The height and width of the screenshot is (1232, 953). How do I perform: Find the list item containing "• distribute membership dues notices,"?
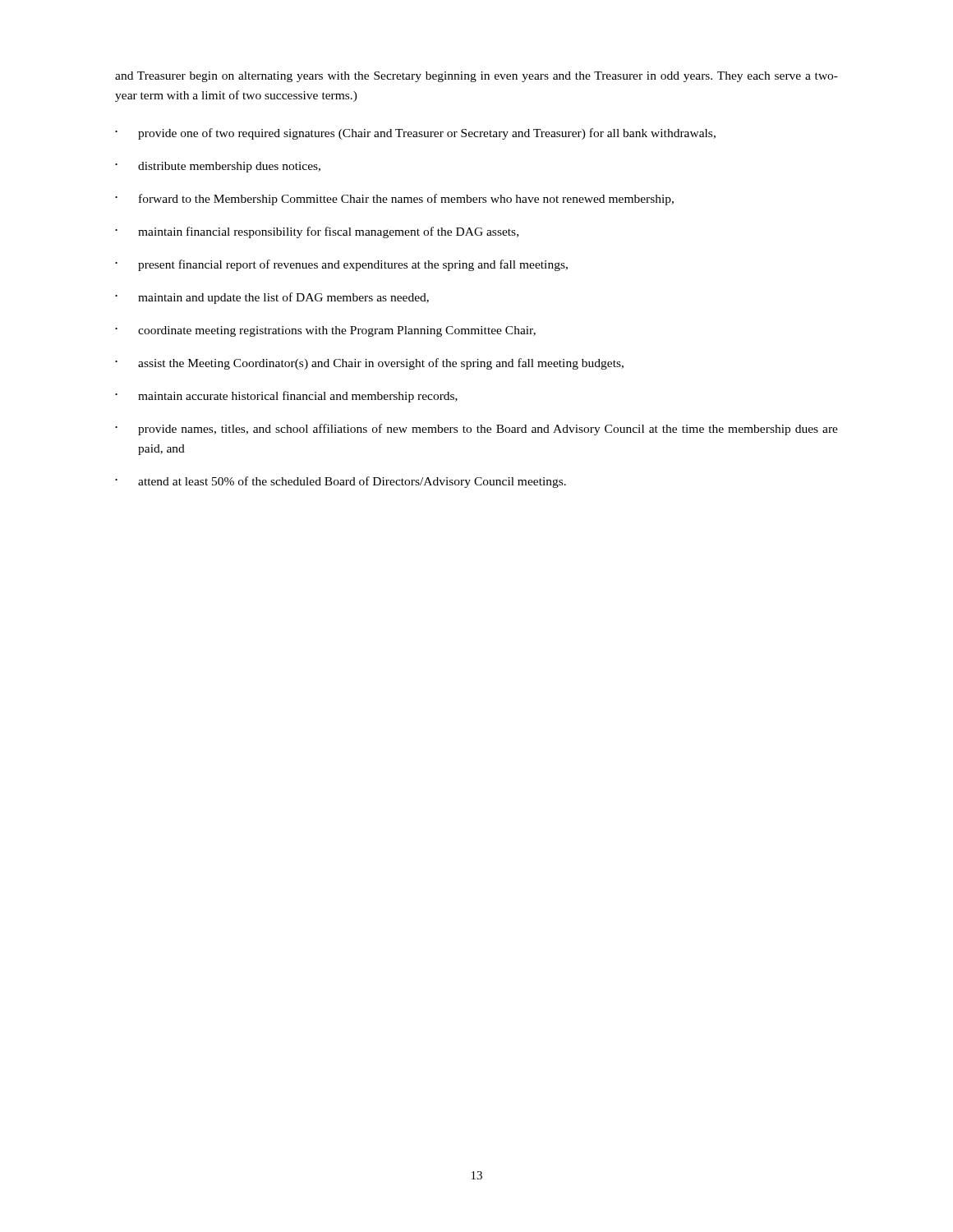(218, 167)
